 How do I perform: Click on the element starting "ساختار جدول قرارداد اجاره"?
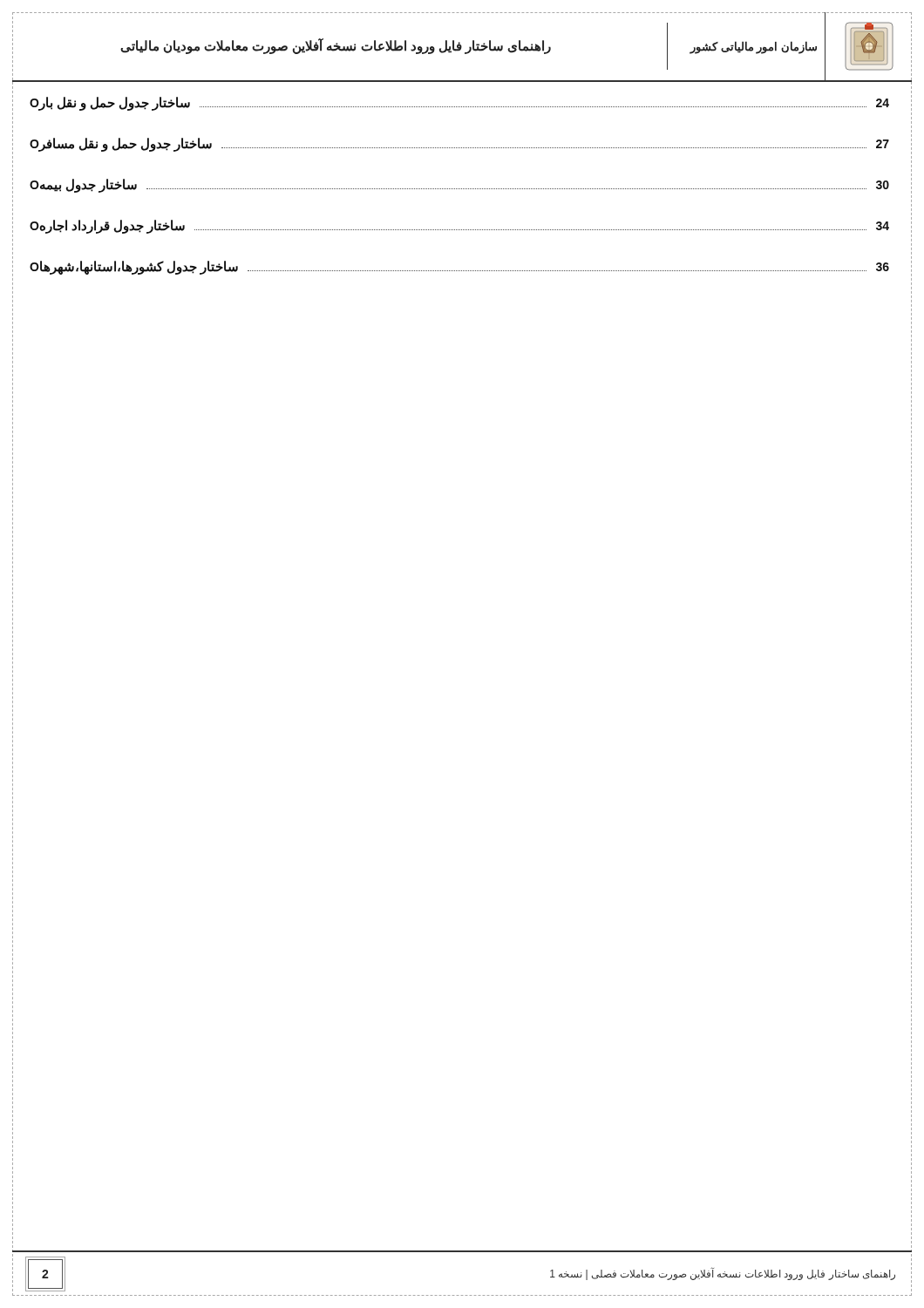click(459, 226)
